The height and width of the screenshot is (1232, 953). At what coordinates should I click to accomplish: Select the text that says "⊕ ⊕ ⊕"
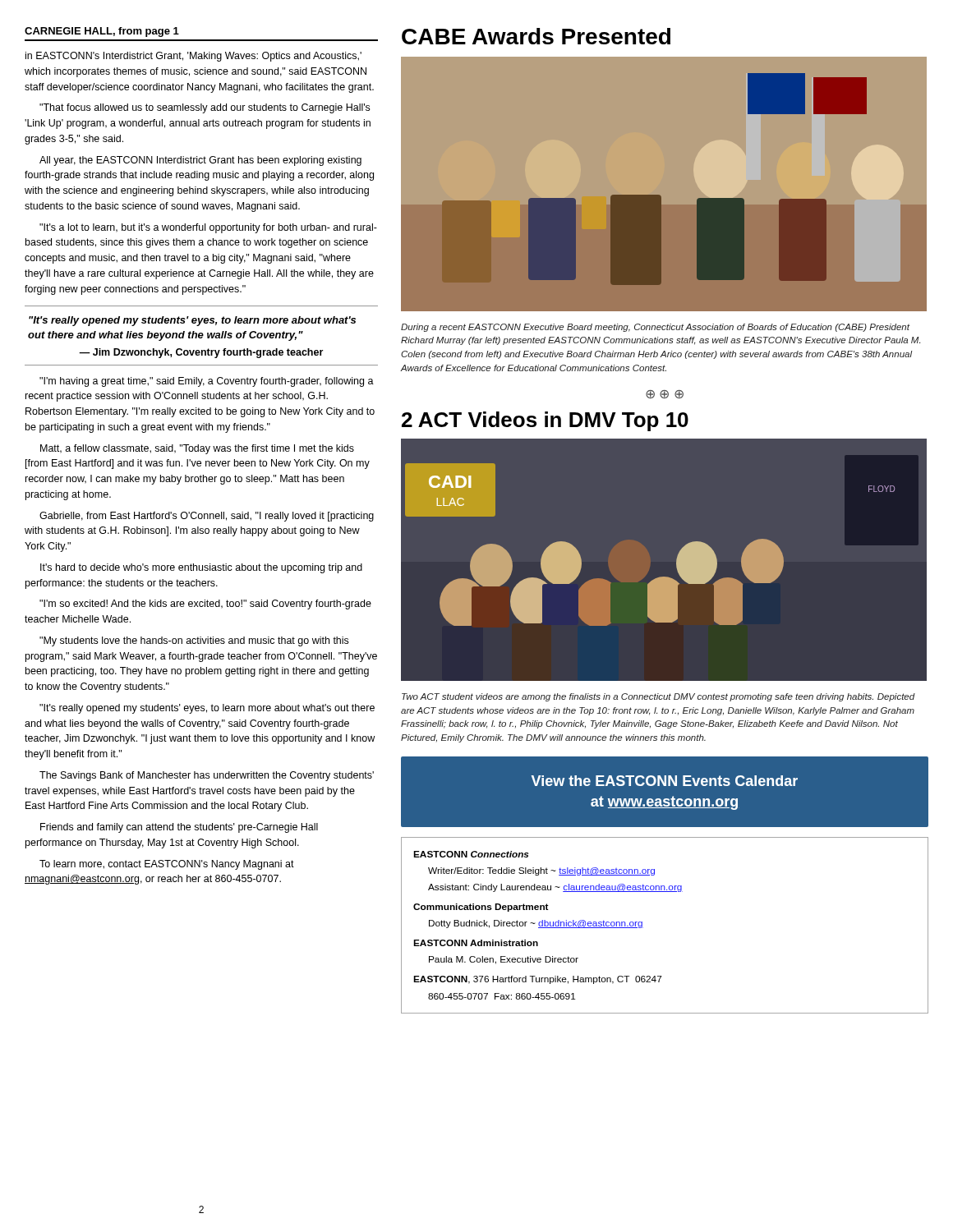click(x=665, y=394)
